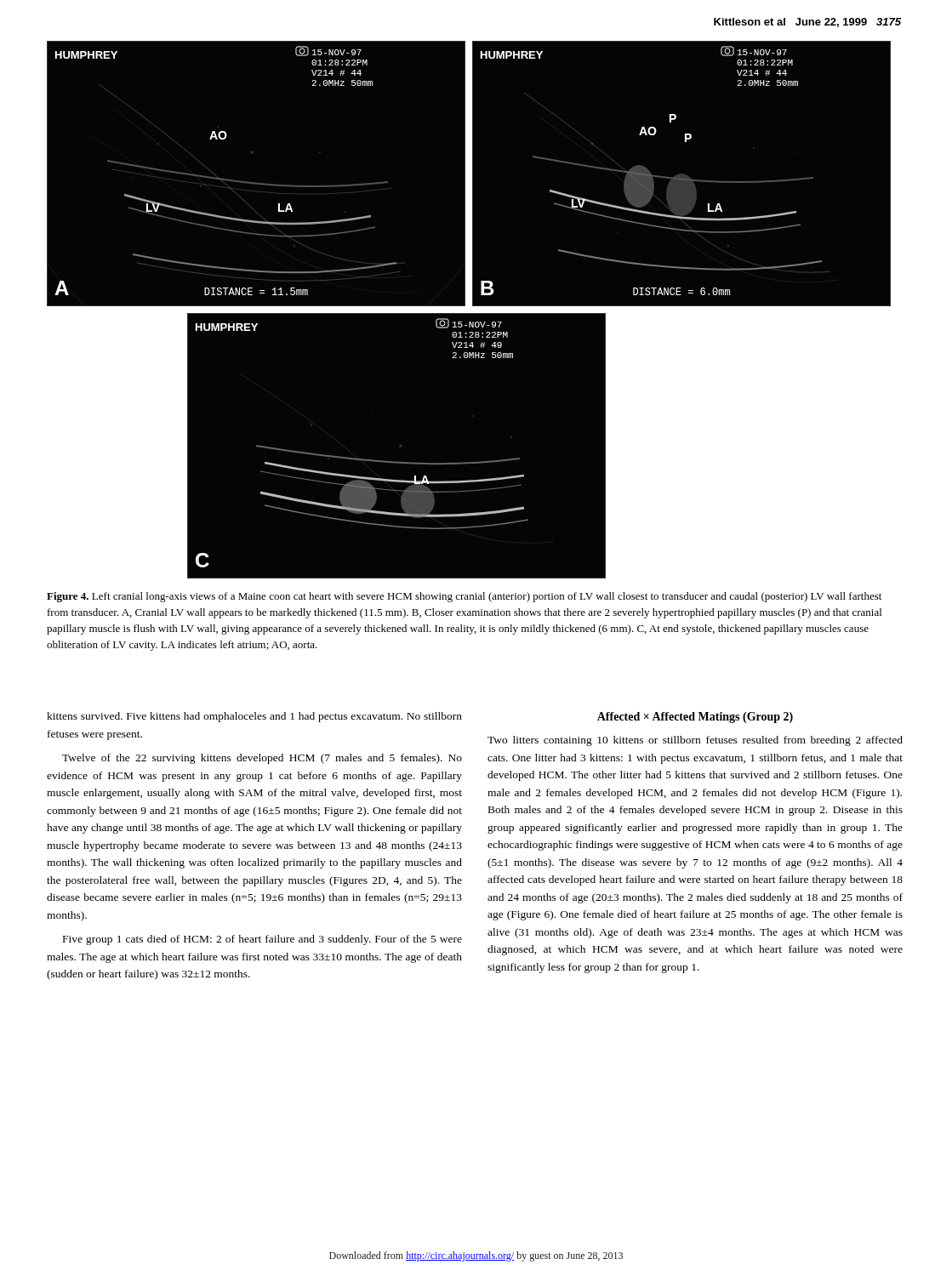Image resolution: width=952 pixels, height=1276 pixels.
Task: Click on the text block that says "kittens survived. Five"
Action: (x=254, y=845)
